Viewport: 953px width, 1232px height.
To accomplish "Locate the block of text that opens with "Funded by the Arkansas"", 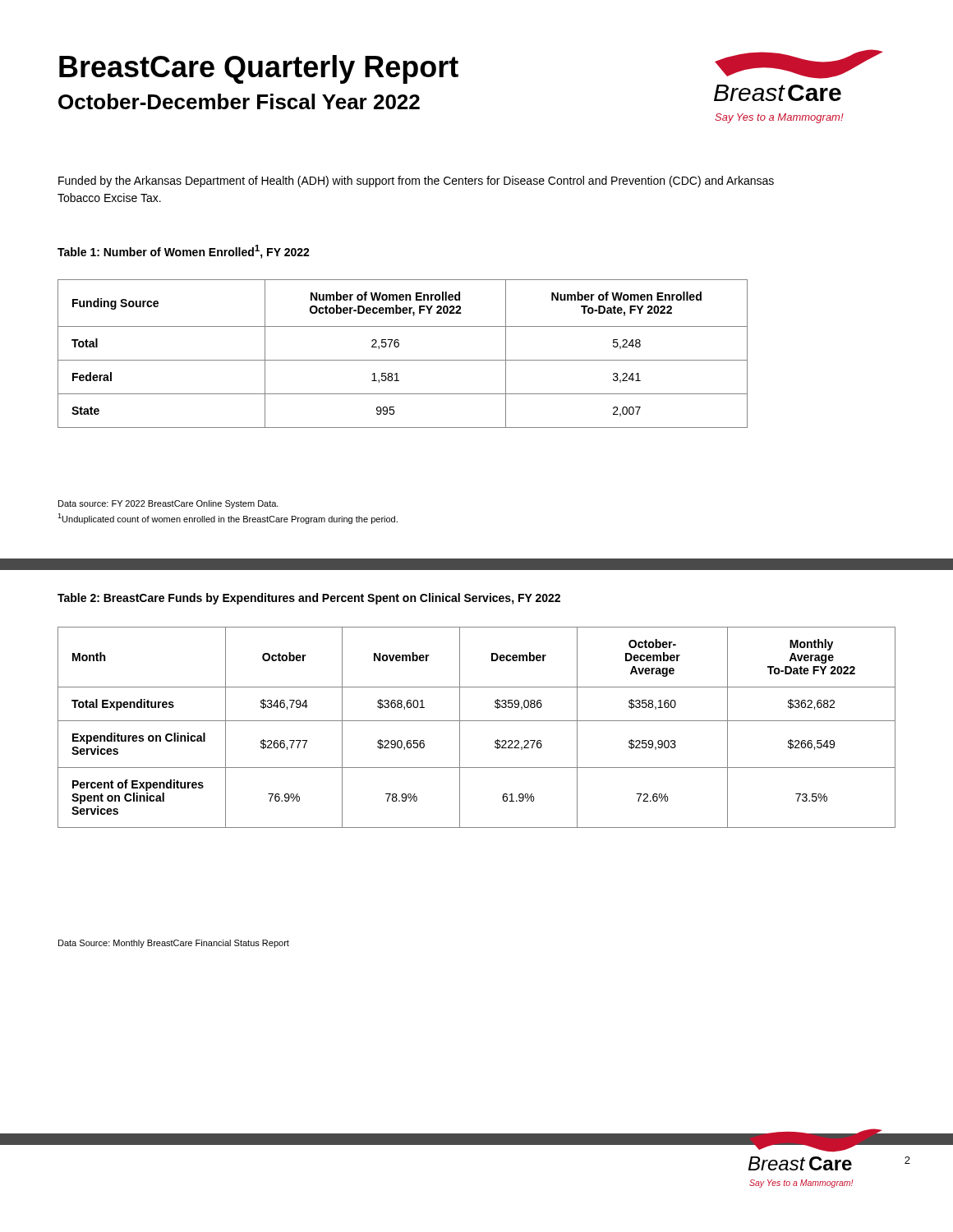I will click(x=416, y=189).
